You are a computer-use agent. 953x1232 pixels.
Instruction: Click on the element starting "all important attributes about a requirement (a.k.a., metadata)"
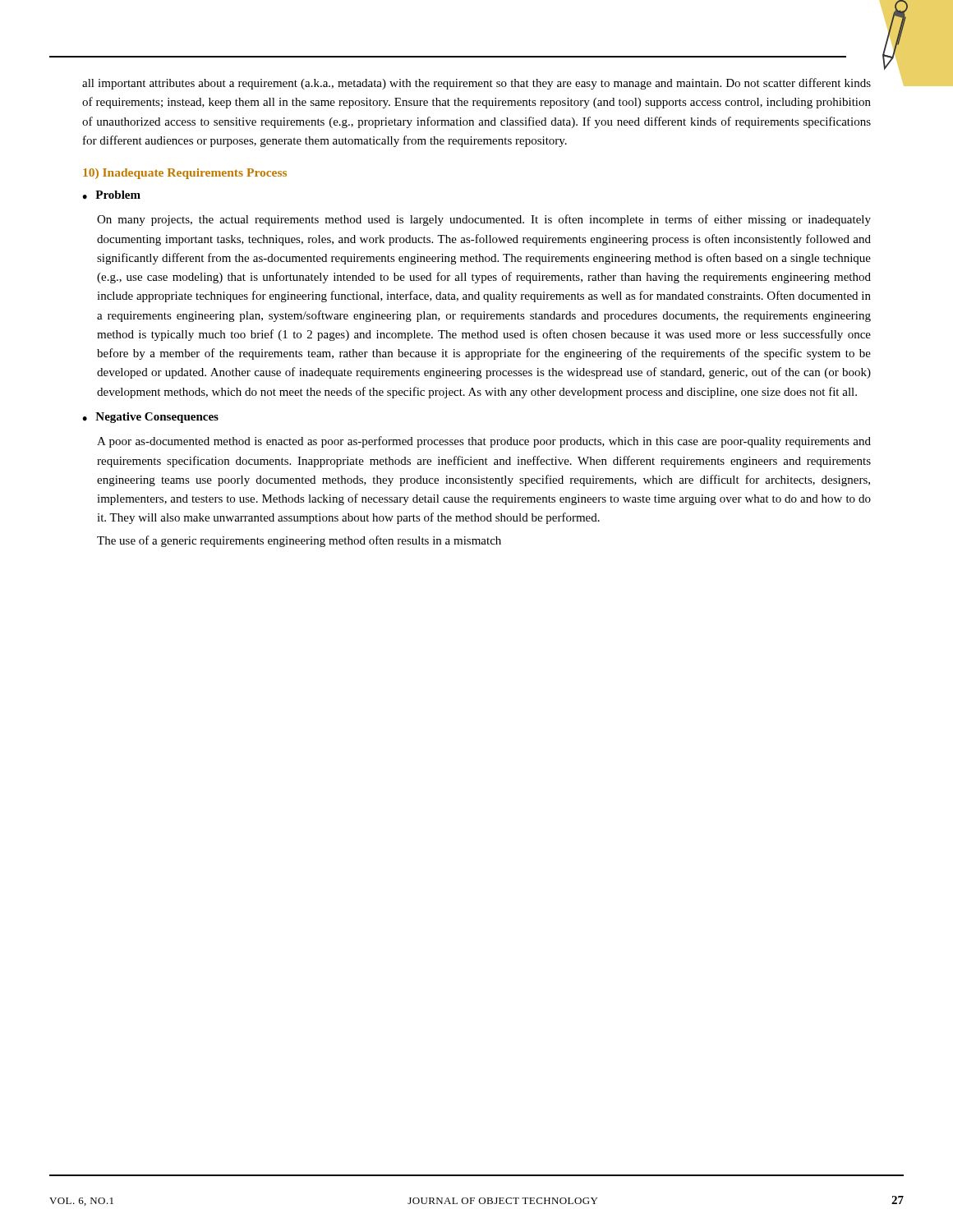pos(476,112)
